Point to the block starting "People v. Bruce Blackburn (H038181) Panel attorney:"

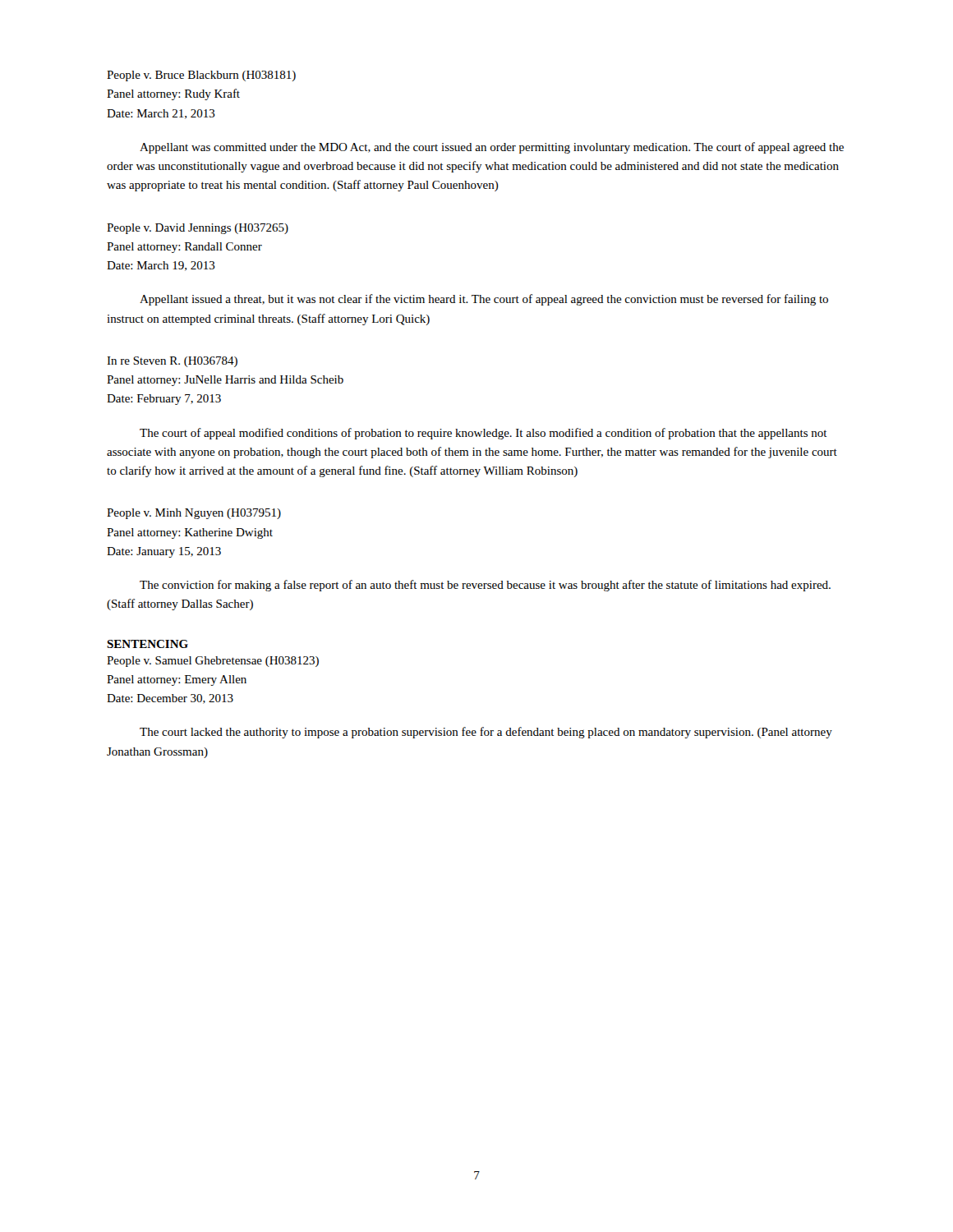pos(201,76)
